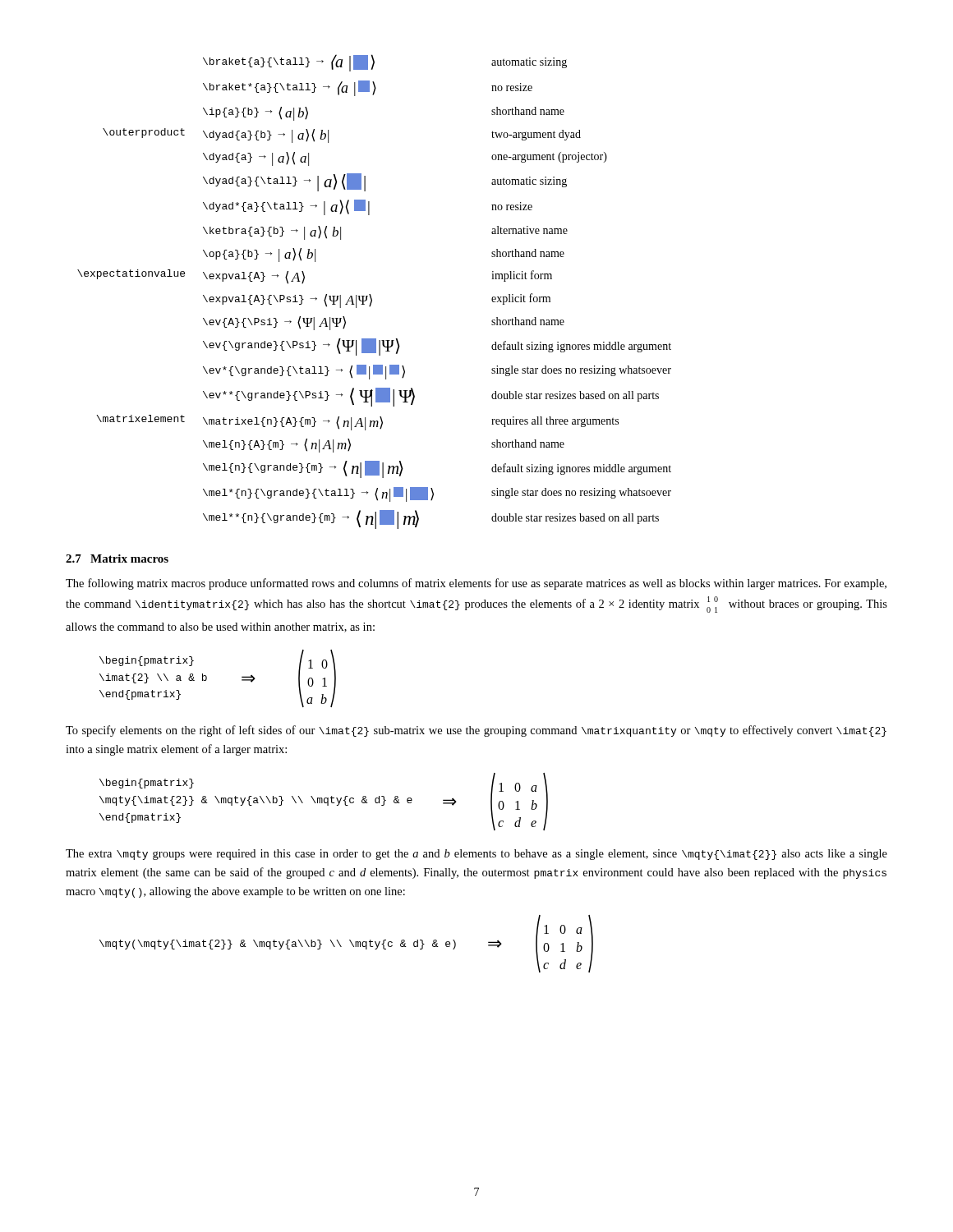Locate the table

[x=476, y=291]
